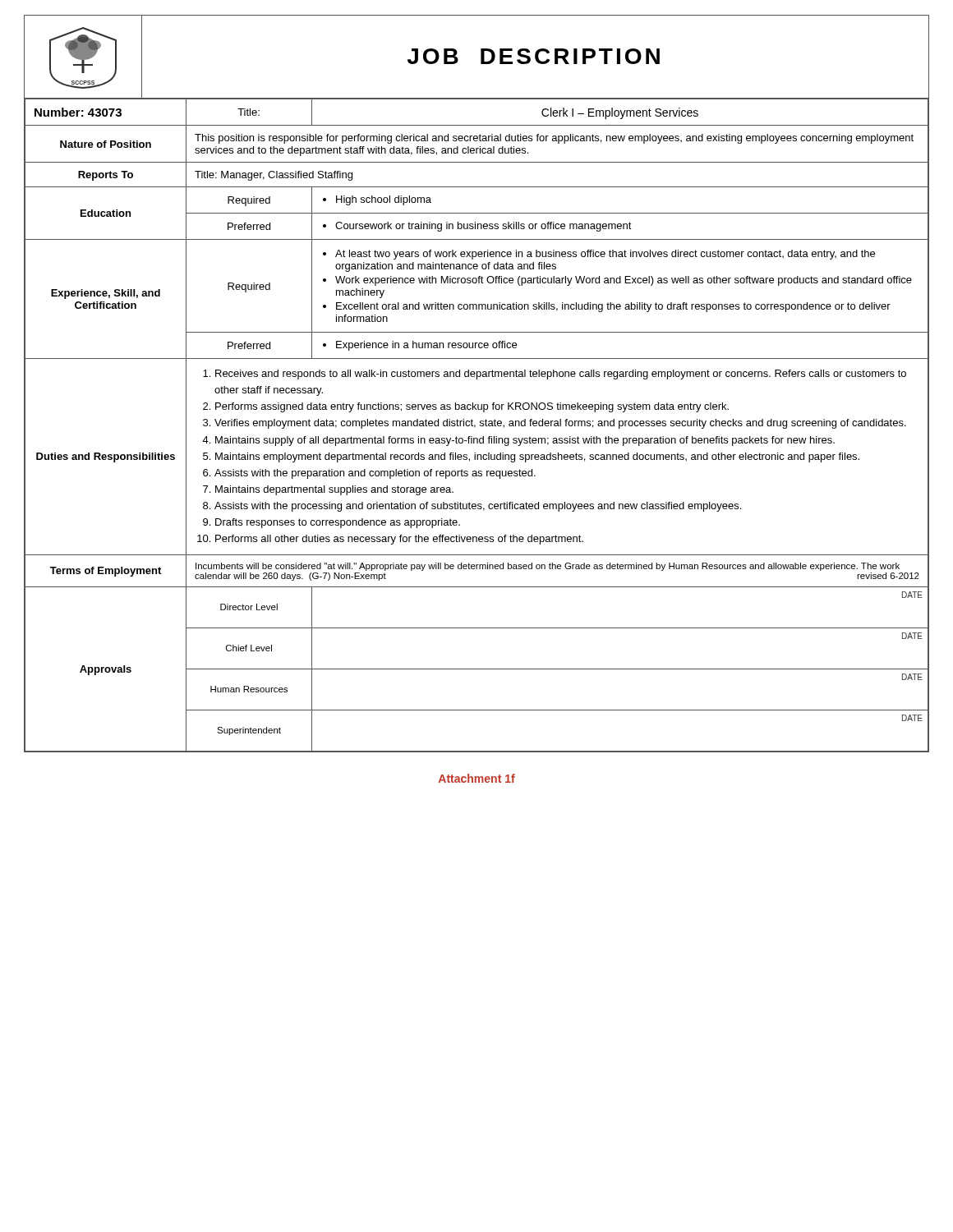Locate the block of text that opens with "Incumbents will be considered "at will." Appropriate pay"

[x=557, y=570]
